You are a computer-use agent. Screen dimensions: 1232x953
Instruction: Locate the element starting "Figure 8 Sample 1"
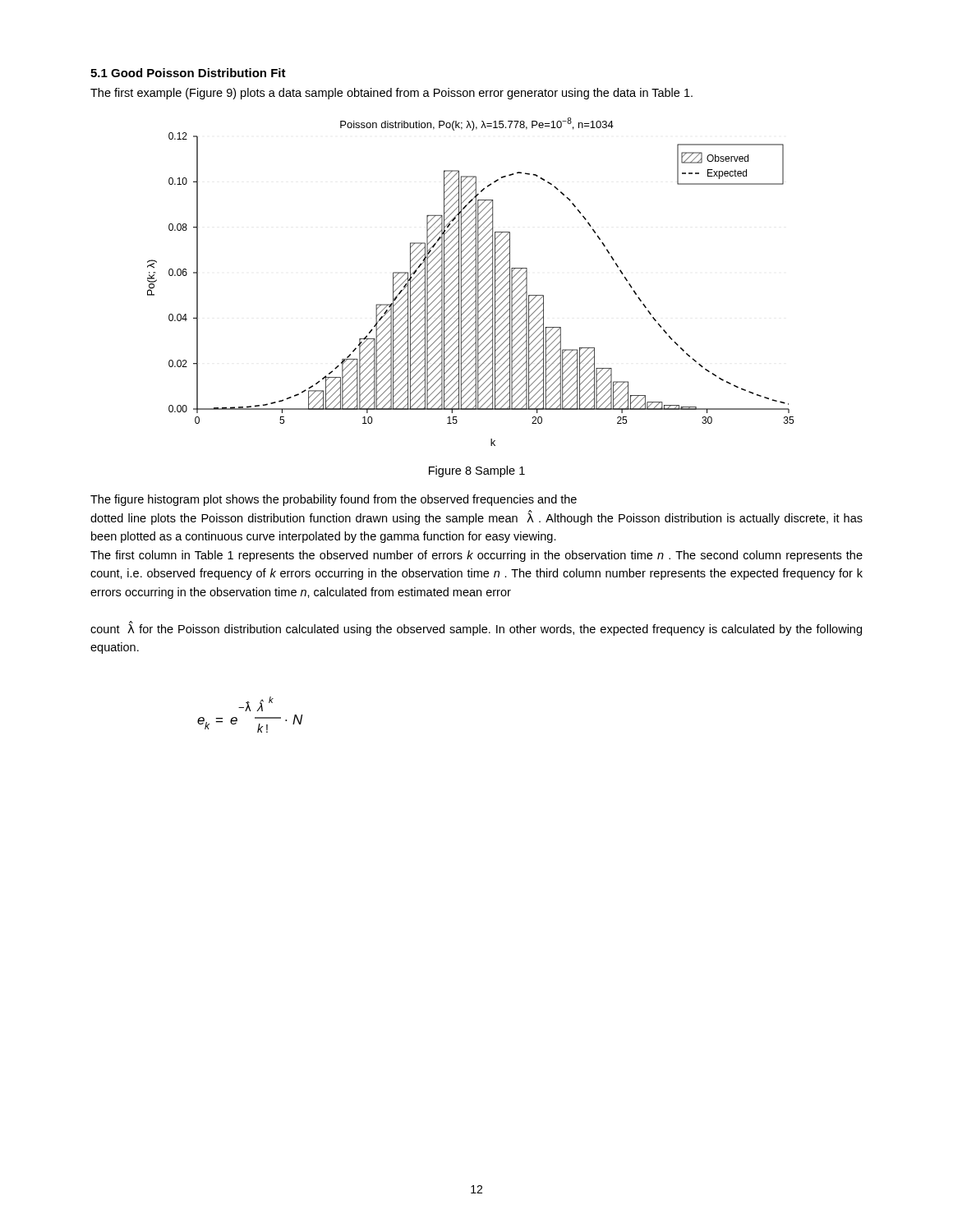click(x=476, y=471)
